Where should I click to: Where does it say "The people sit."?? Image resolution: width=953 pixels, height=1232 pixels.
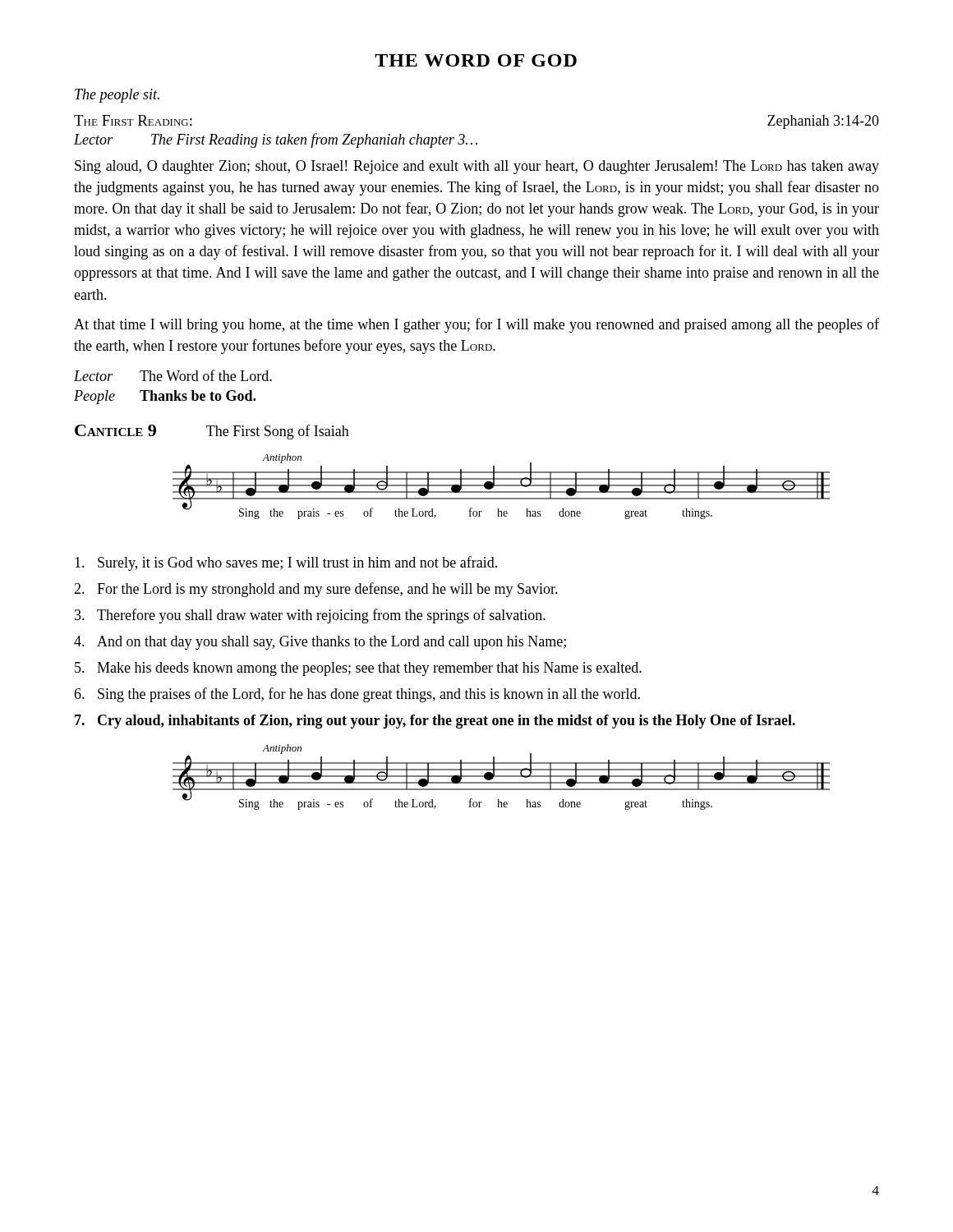(x=117, y=94)
